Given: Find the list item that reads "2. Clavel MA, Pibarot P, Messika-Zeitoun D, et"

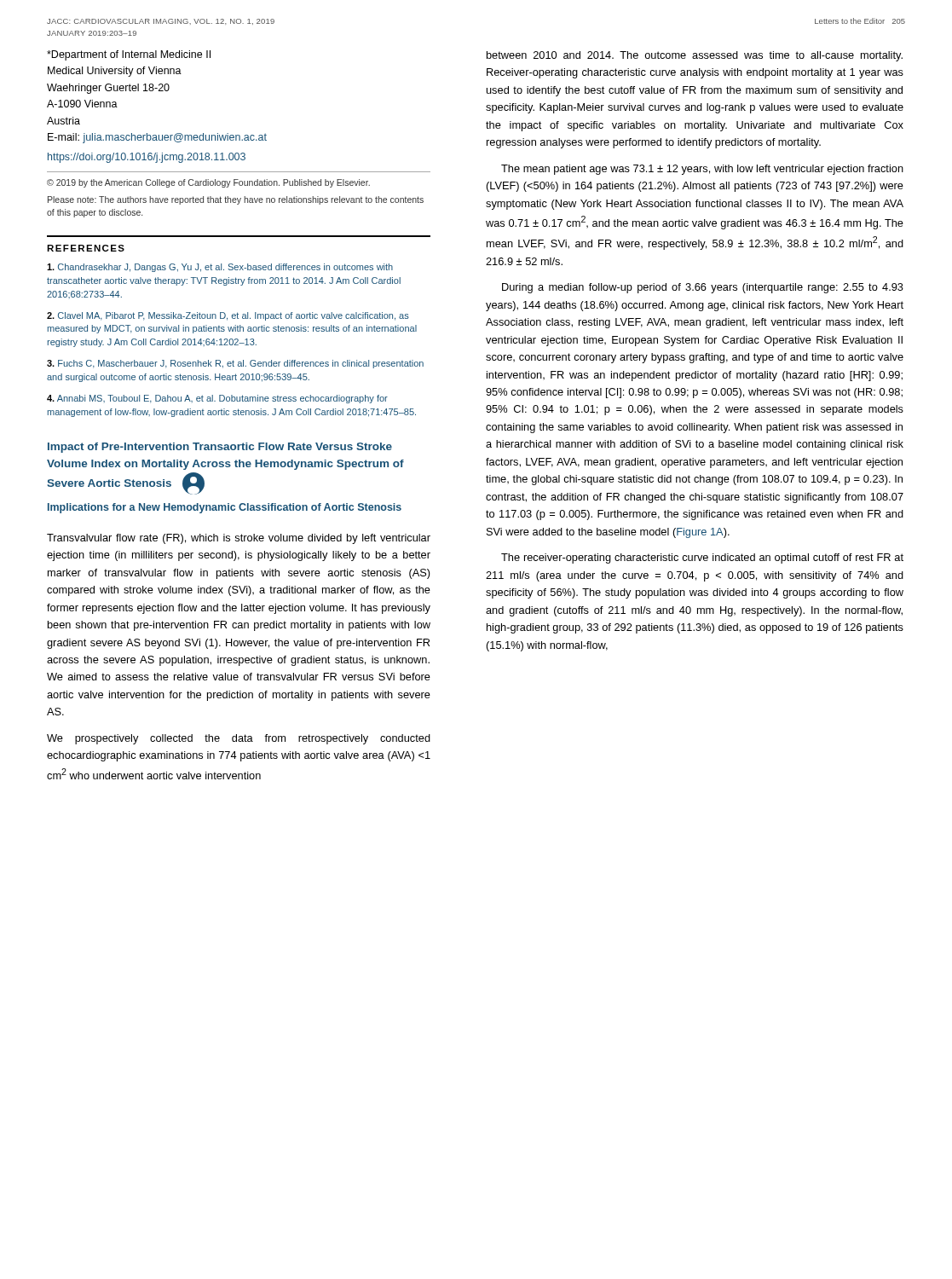Looking at the screenshot, I should 232,329.
